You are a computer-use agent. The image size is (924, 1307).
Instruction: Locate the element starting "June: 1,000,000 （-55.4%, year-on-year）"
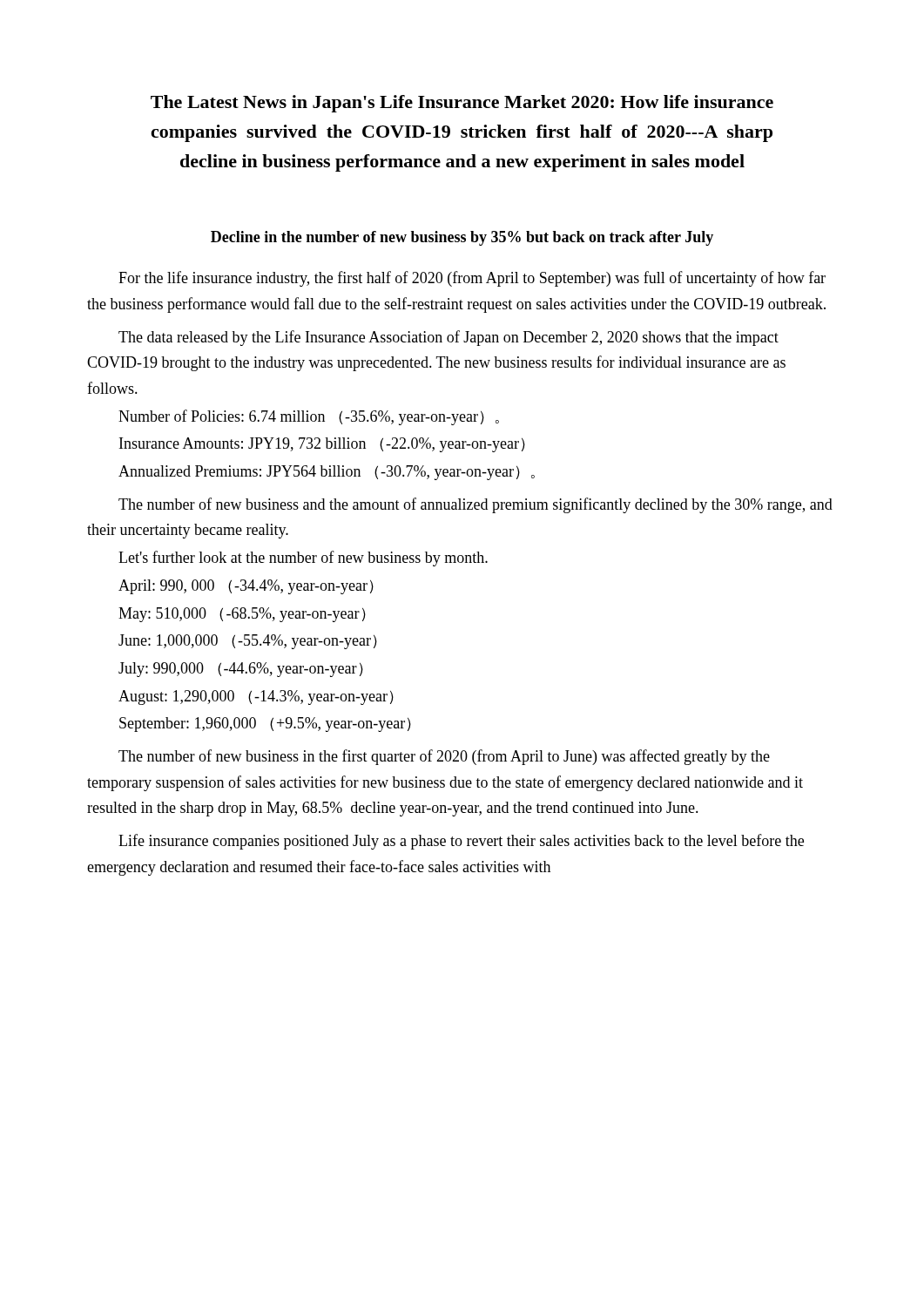tap(253, 641)
